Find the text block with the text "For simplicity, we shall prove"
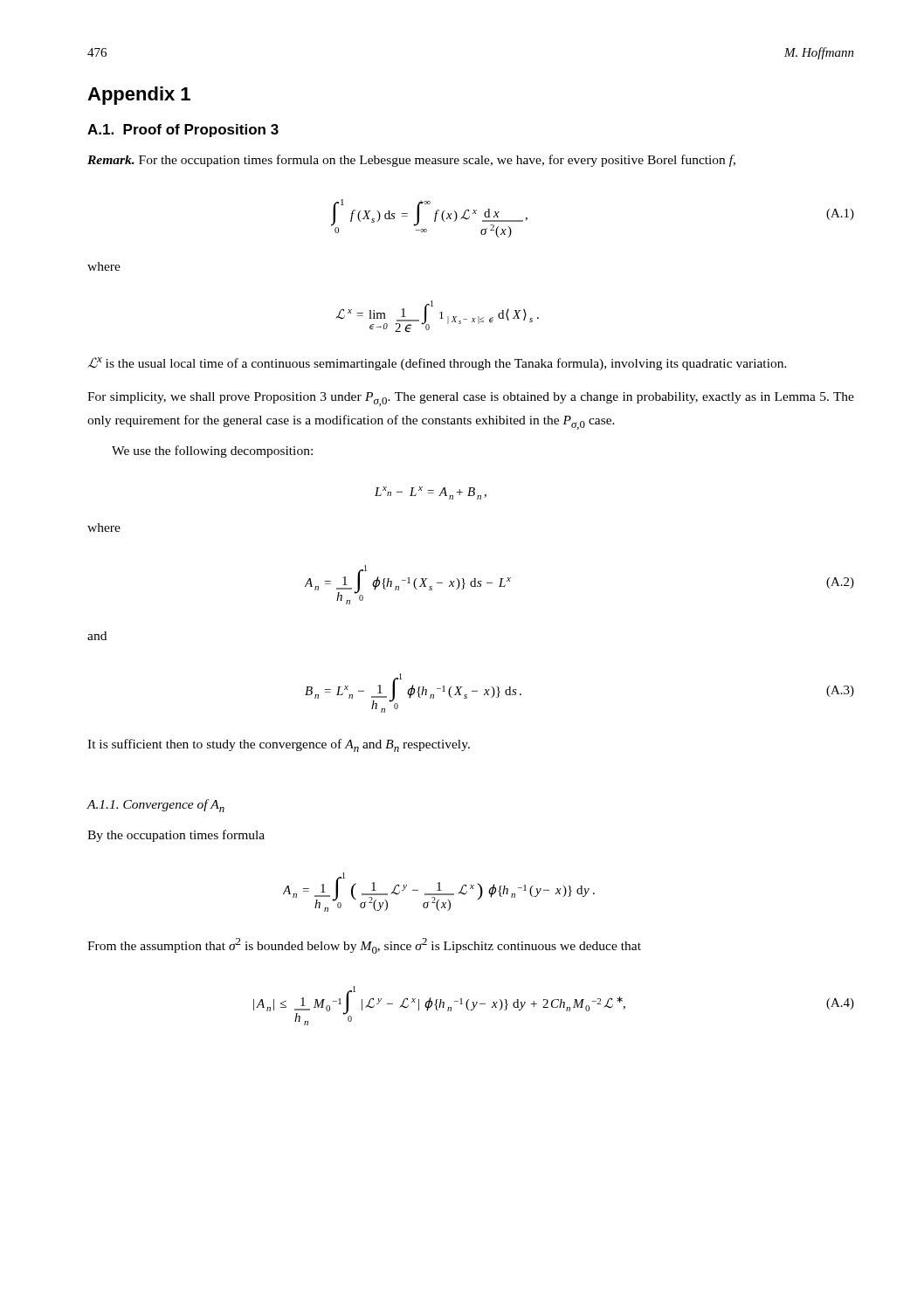Viewport: 924px width, 1310px height. [x=471, y=410]
